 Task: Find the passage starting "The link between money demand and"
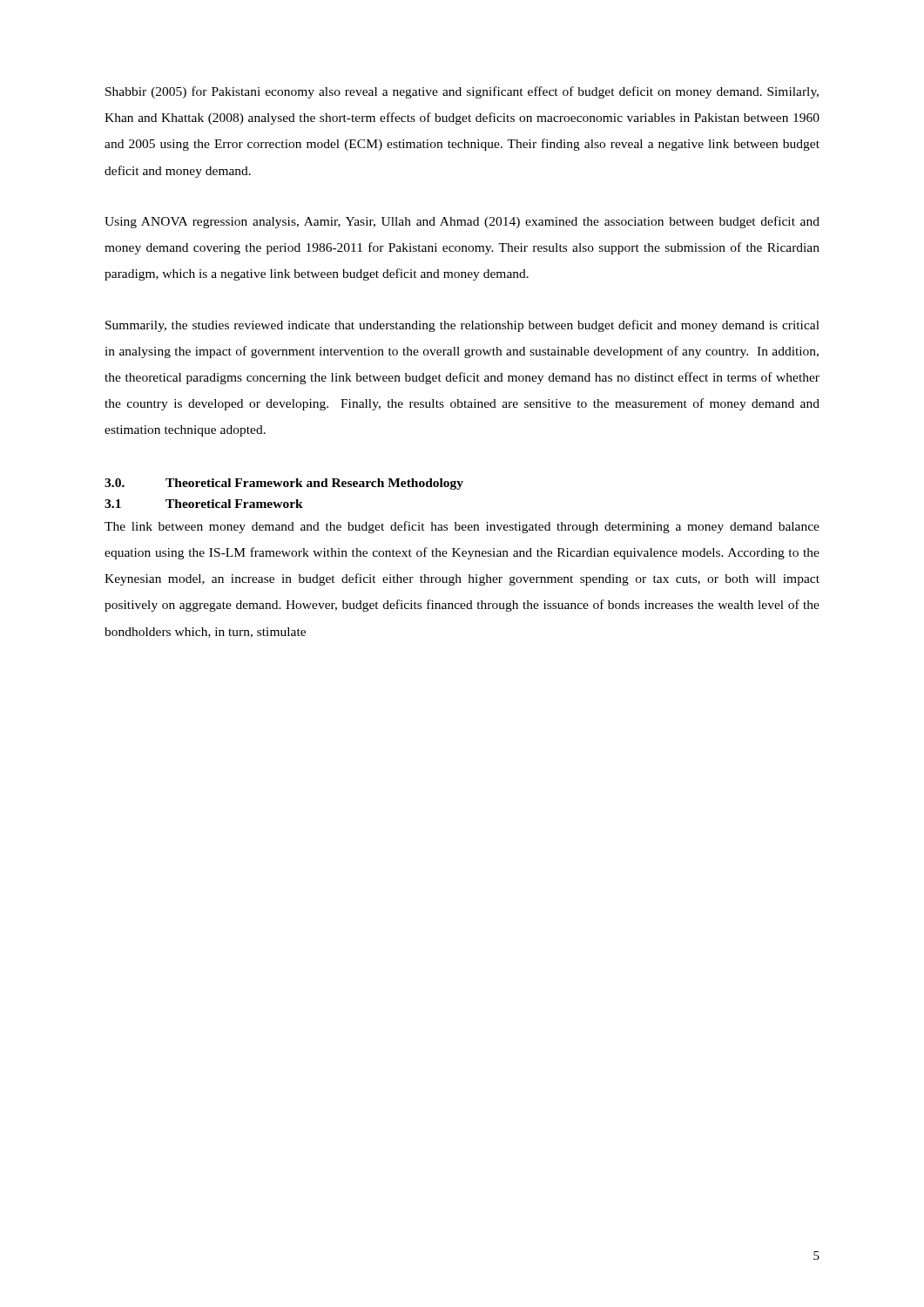tap(462, 578)
